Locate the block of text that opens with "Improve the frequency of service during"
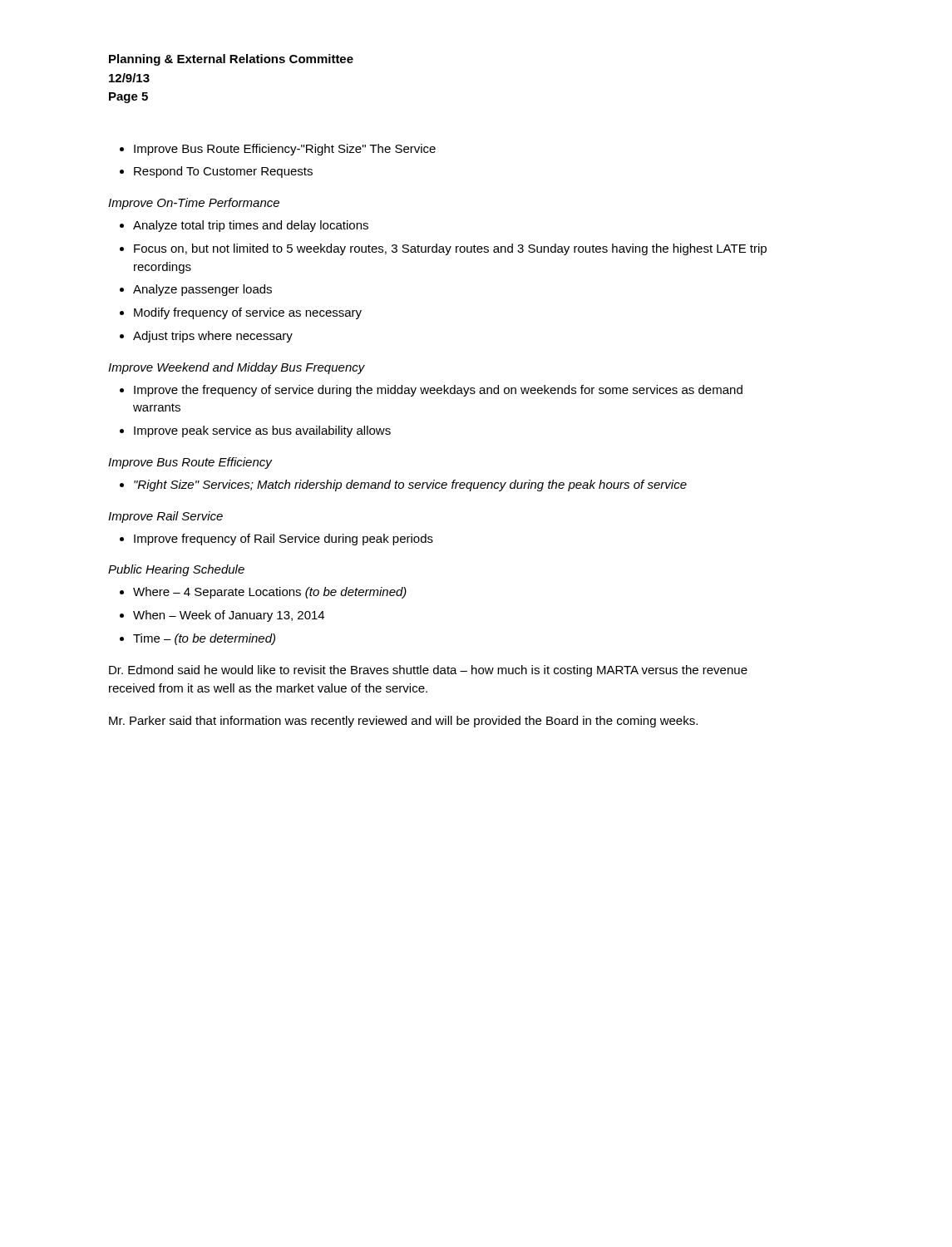Viewport: 952px width, 1247px height. 431,391
